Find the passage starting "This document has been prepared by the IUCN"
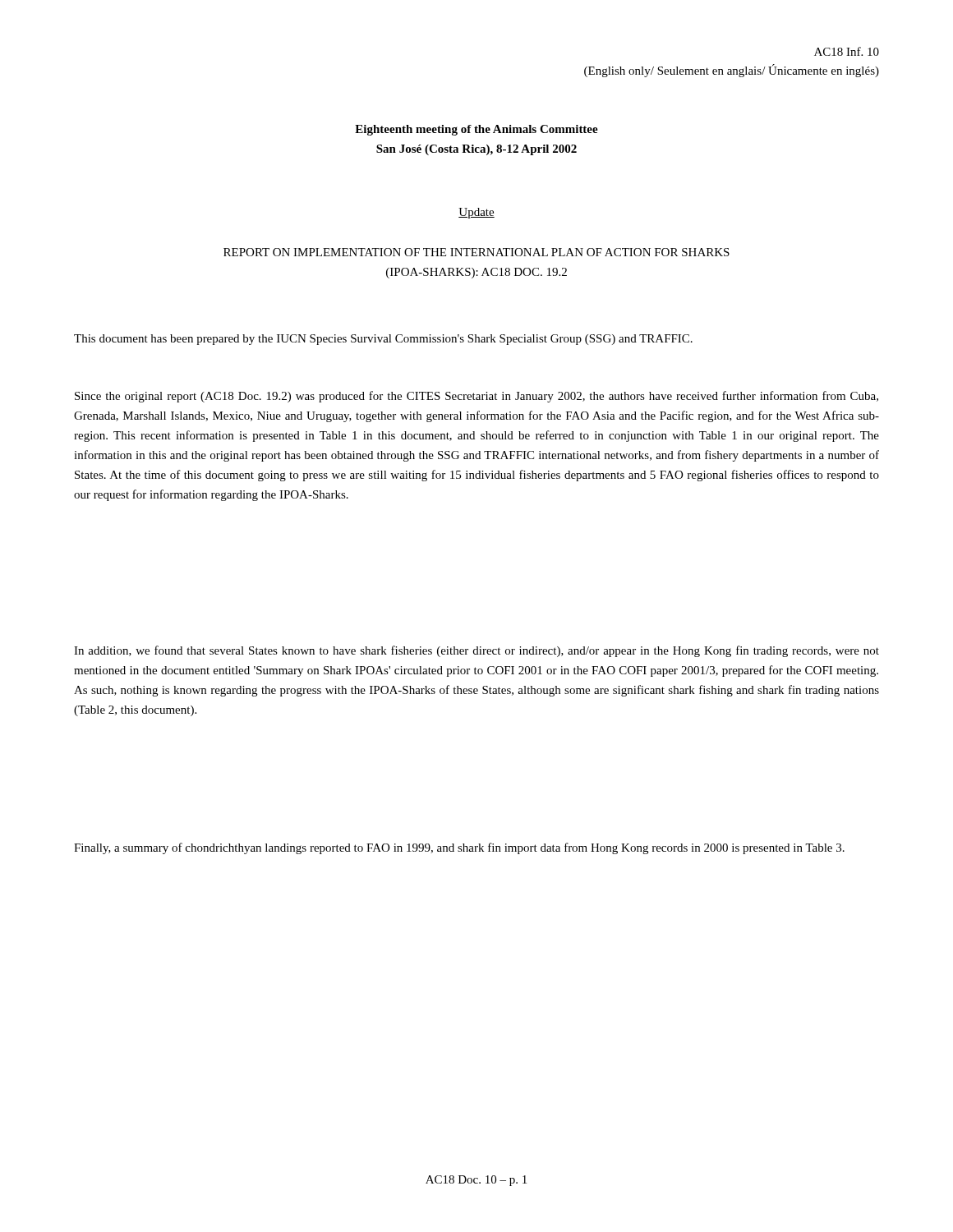The width and height of the screenshot is (953, 1232). click(383, 338)
